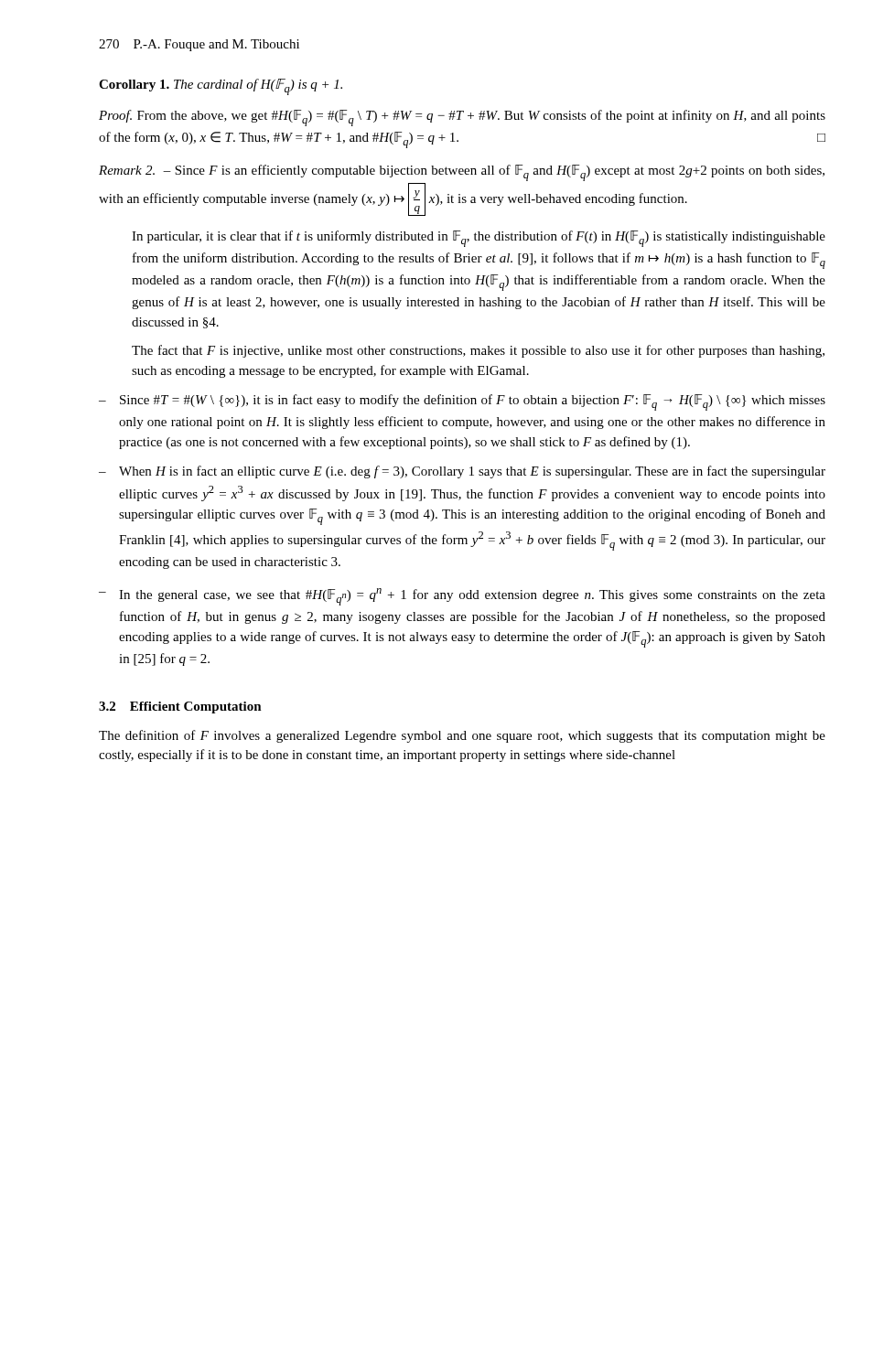This screenshot has height=1372, width=894.
Task: Click on the list item containing "– When H is in fact"
Action: [x=462, y=517]
